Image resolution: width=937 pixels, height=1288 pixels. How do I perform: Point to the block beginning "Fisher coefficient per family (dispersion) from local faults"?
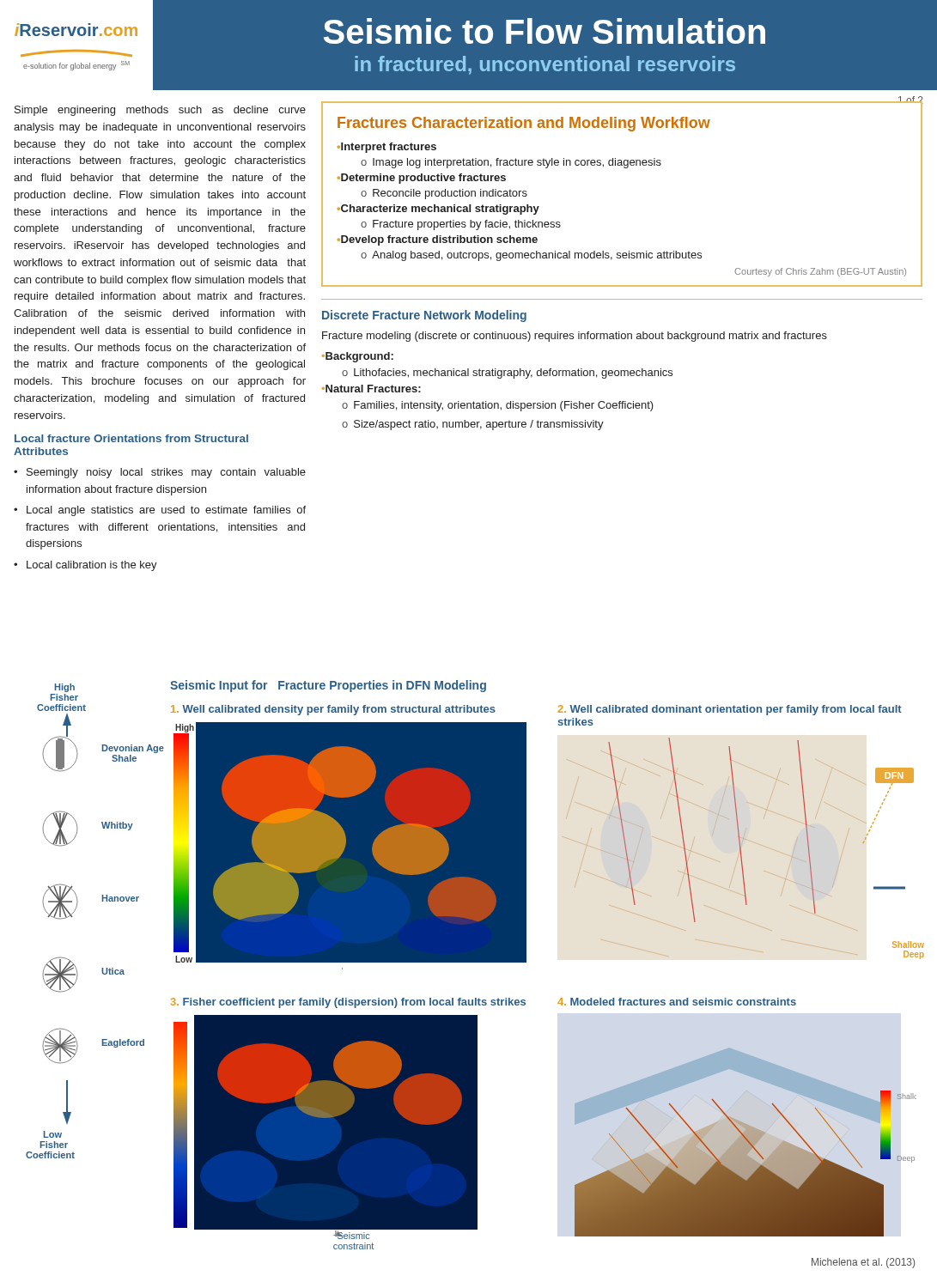tap(348, 1002)
